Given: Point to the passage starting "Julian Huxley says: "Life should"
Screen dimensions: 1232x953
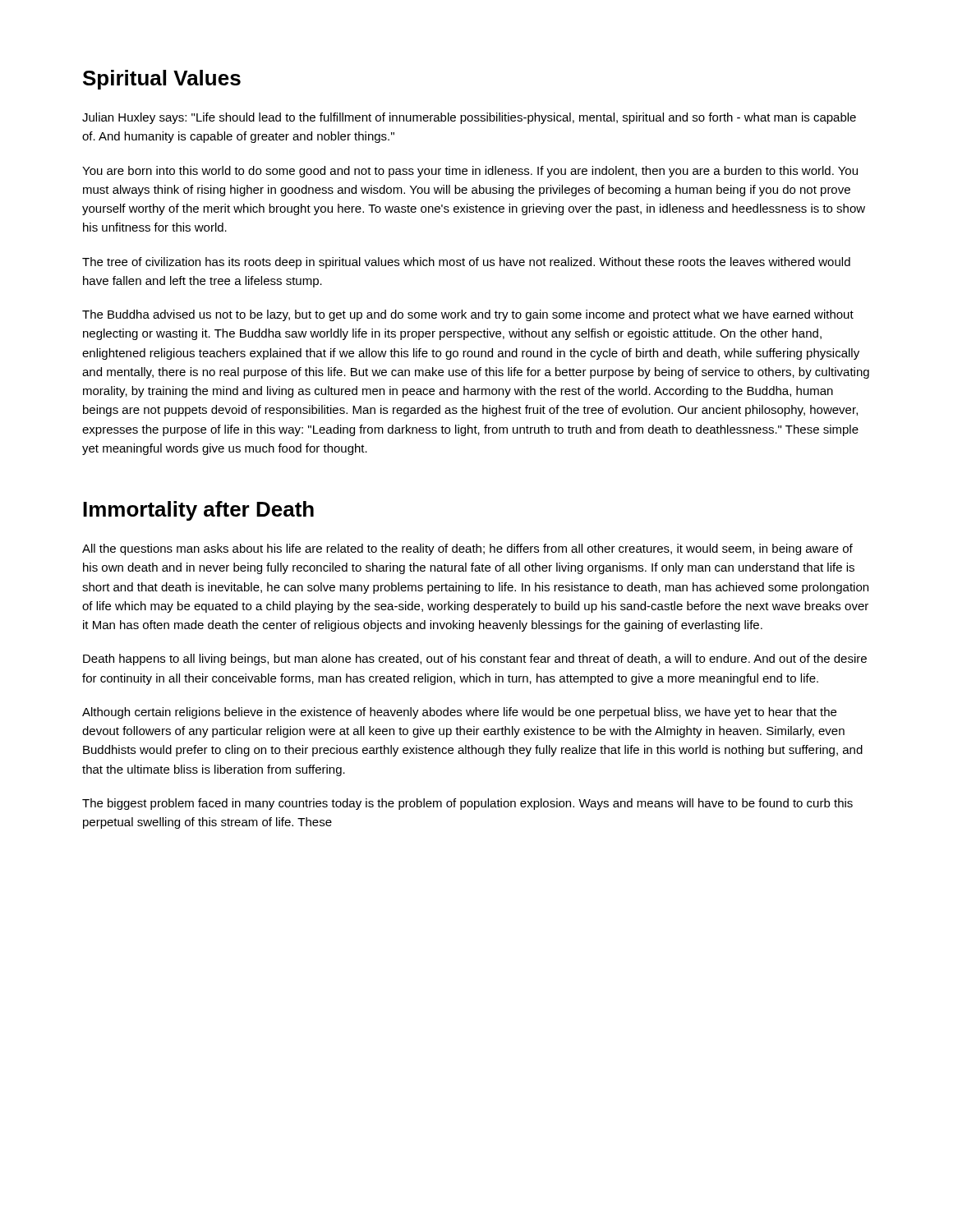Looking at the screenshot, I should pos(469,127).
